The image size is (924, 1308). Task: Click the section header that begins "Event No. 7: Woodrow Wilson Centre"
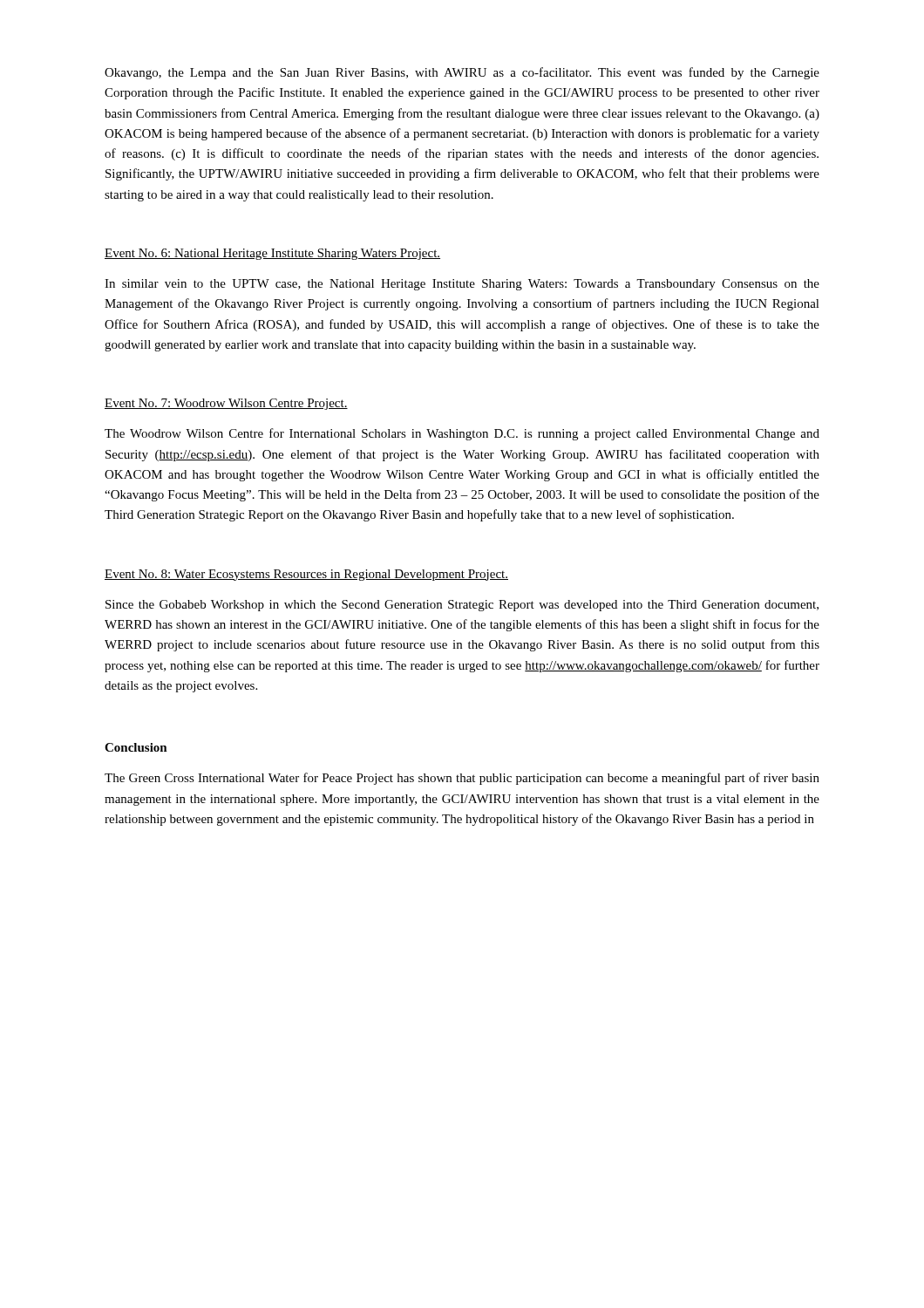click(x=226, y=403)
